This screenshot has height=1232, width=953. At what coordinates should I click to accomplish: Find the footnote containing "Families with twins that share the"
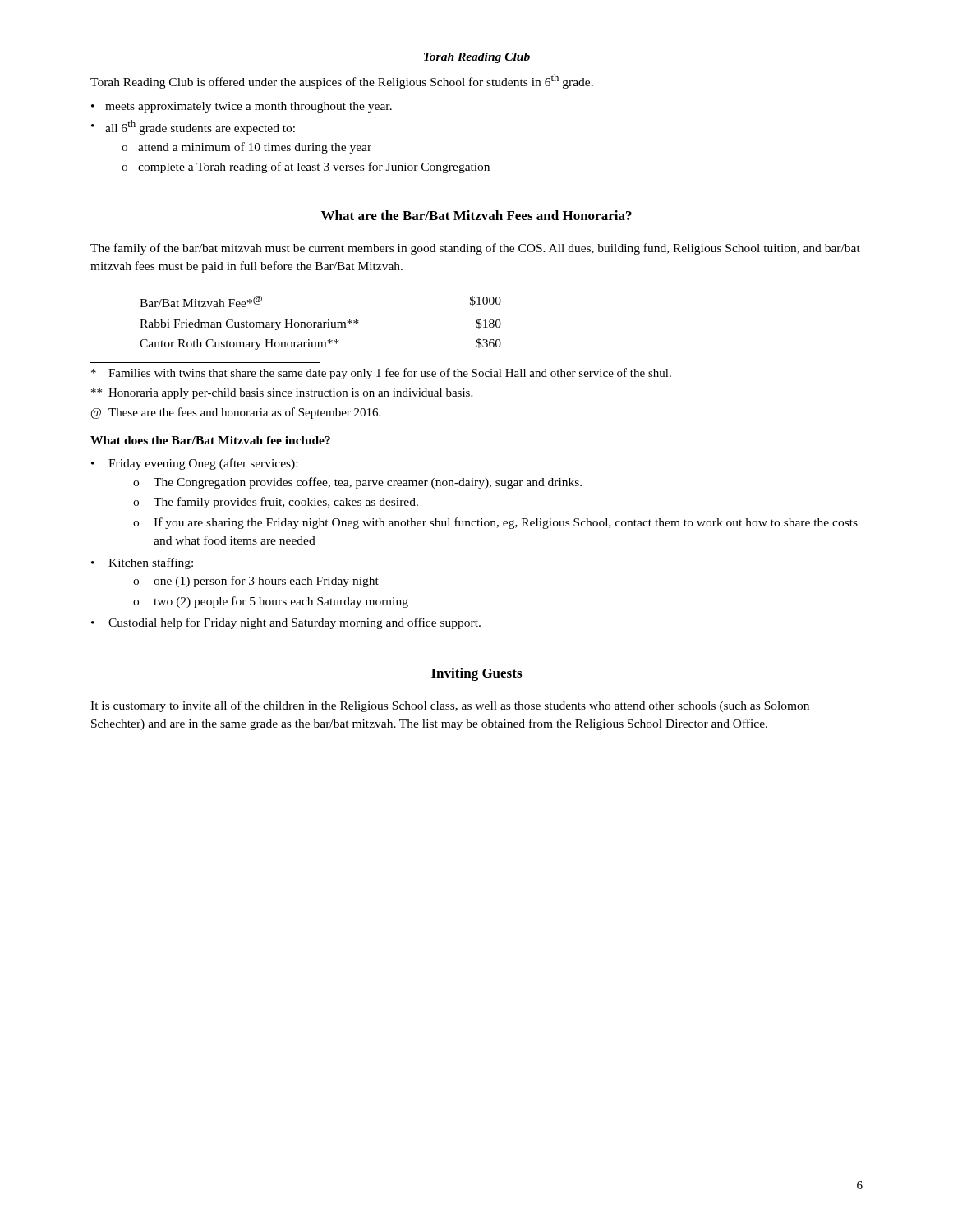(381, 374)
